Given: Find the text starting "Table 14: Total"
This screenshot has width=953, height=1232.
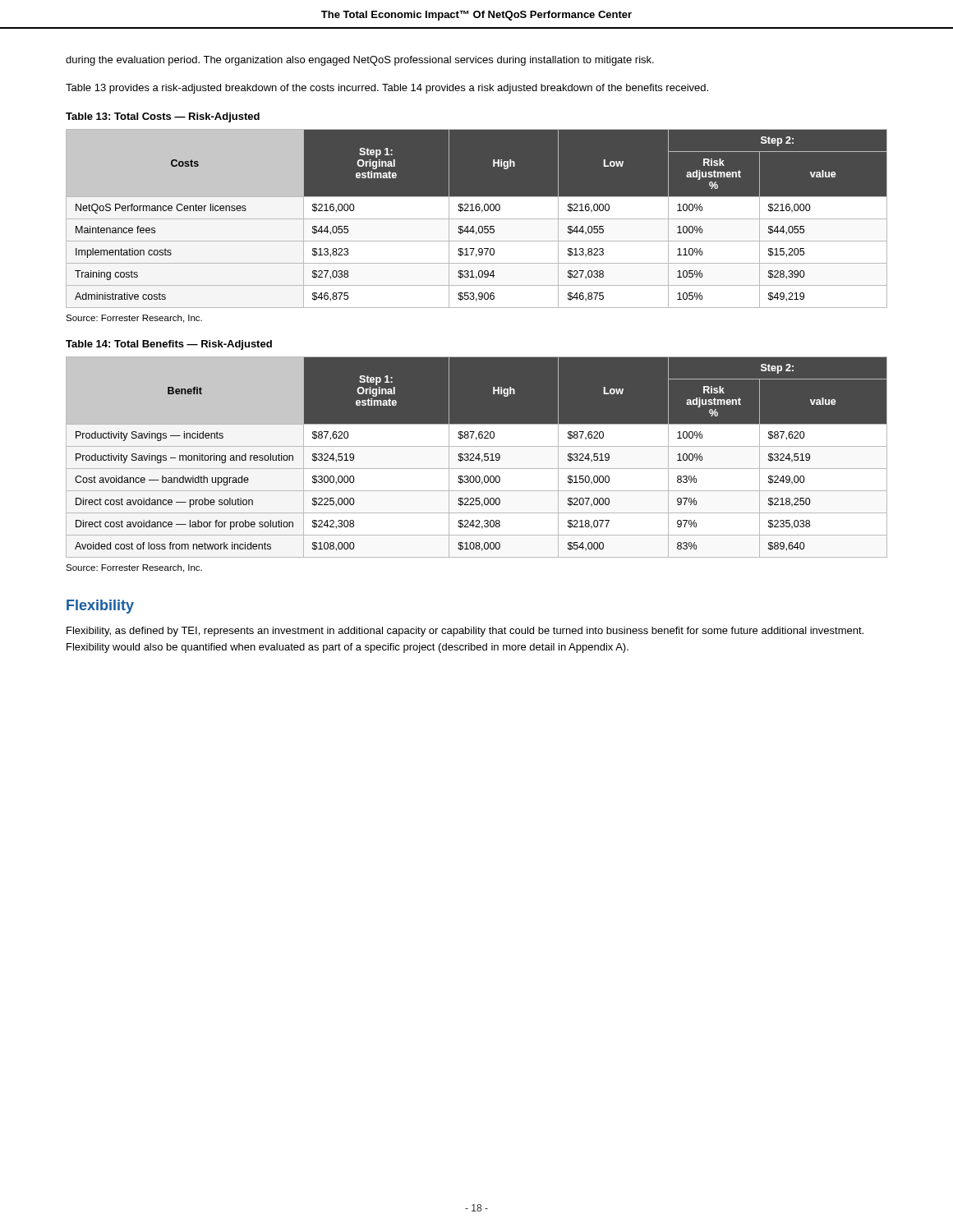Looking at the screenshot, I should 169,344.
